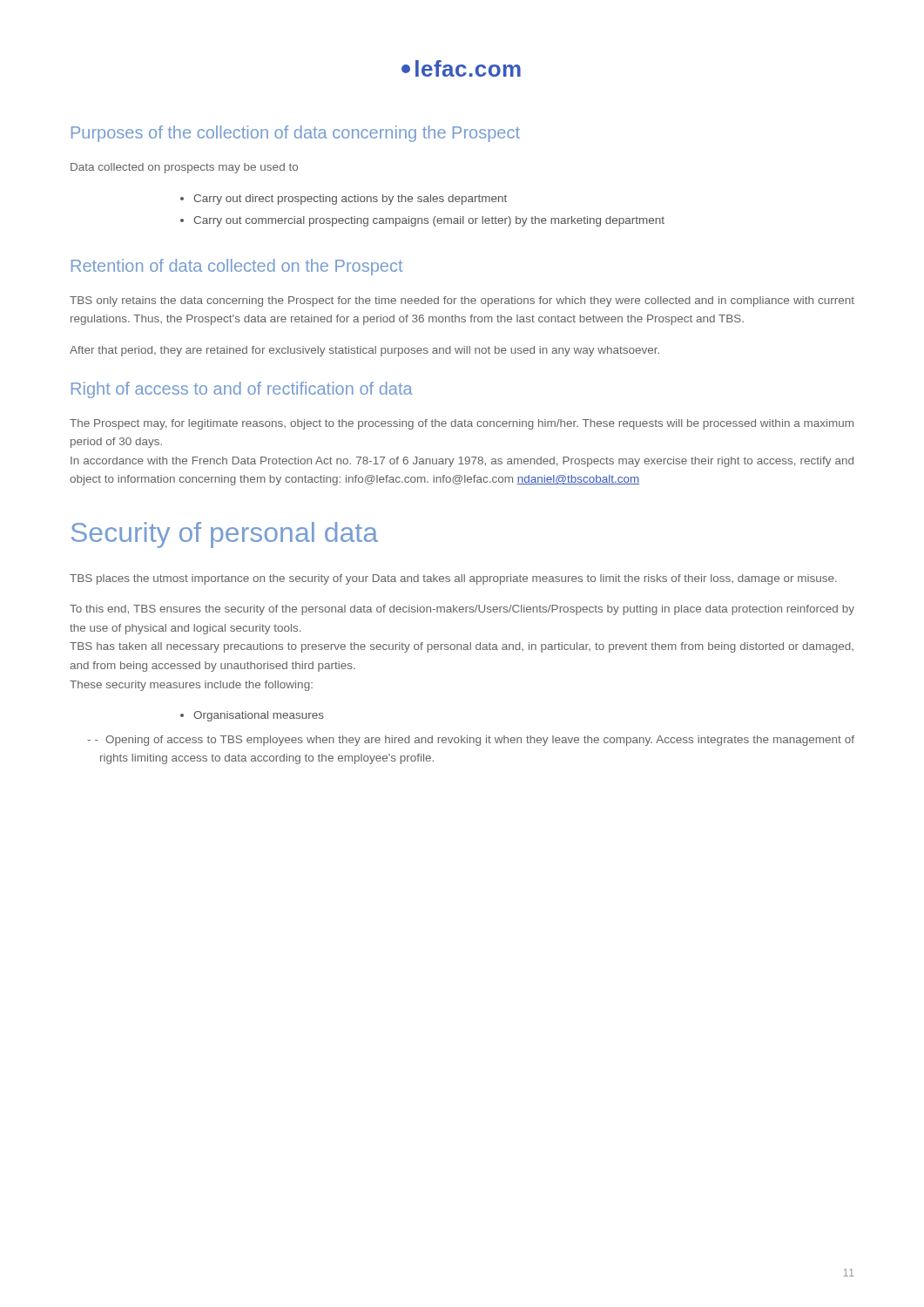Where is the passage that starts "To this end, TBS"?
The height and width of the screenshot is (1307, 924).
click(x=462, y=646)
